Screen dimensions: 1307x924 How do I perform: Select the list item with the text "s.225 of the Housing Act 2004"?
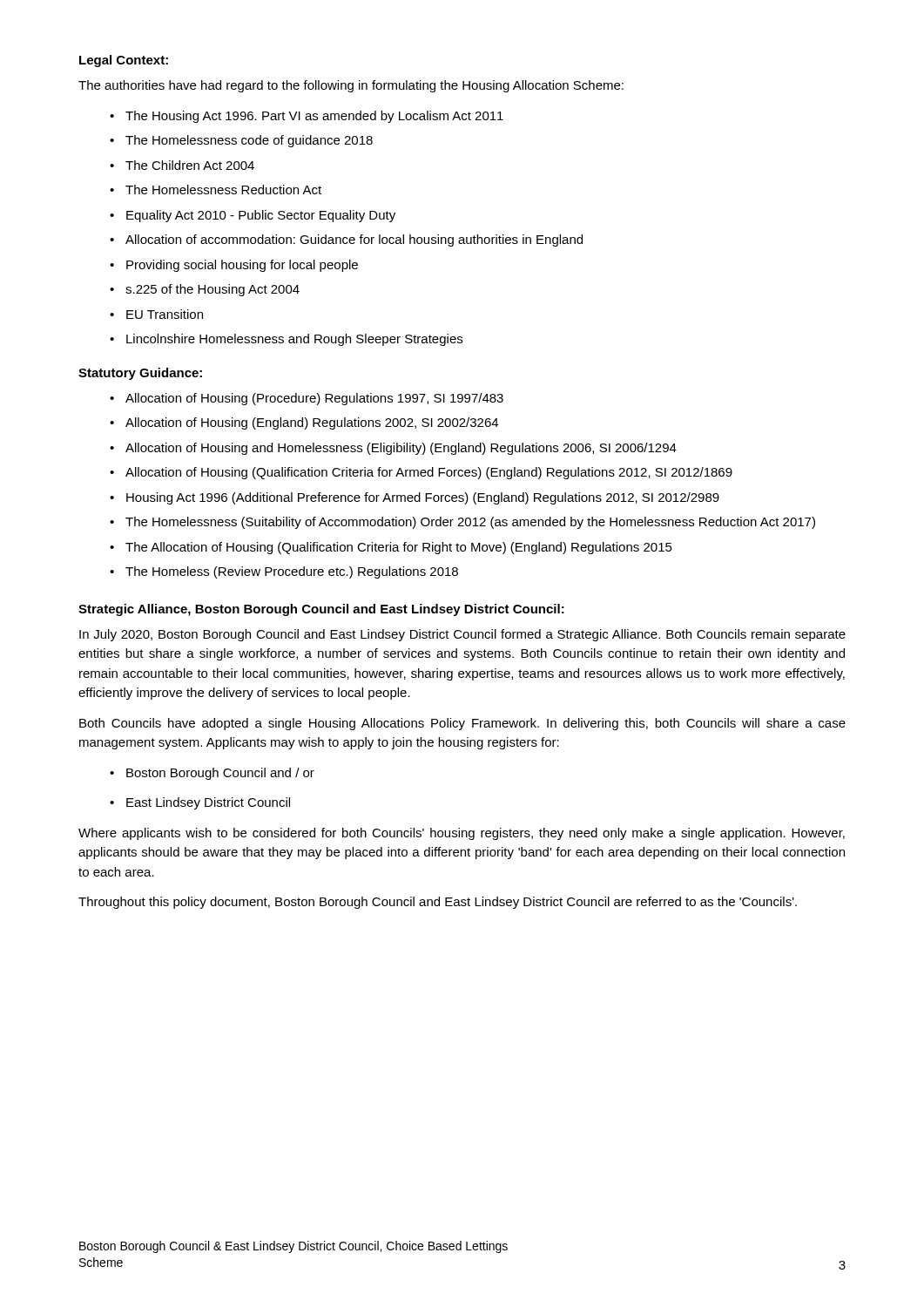tap(213, 289)
